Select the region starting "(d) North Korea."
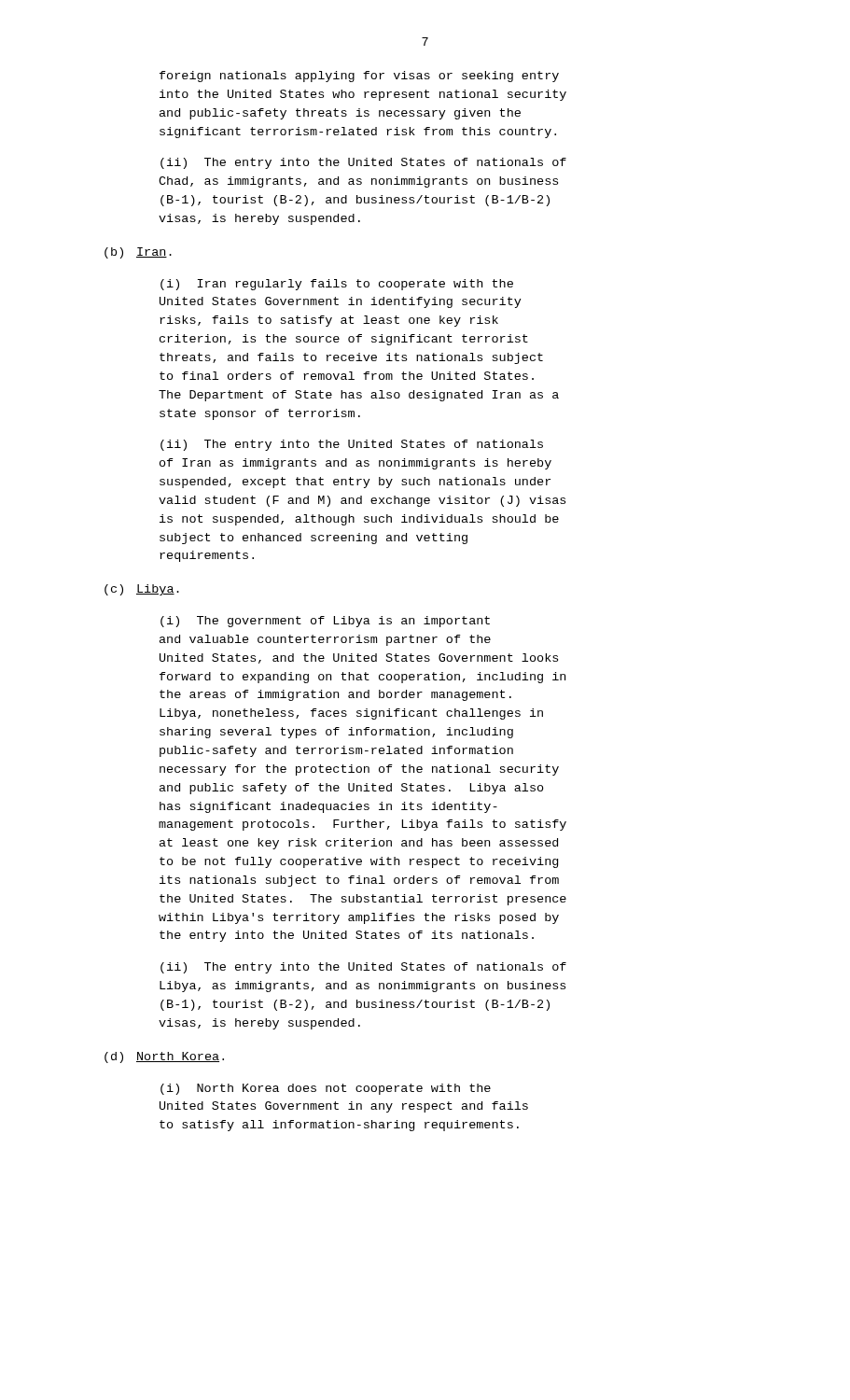Image resolution: width=850 pixels, height=1400 pixels. (x=165, y=1057)
